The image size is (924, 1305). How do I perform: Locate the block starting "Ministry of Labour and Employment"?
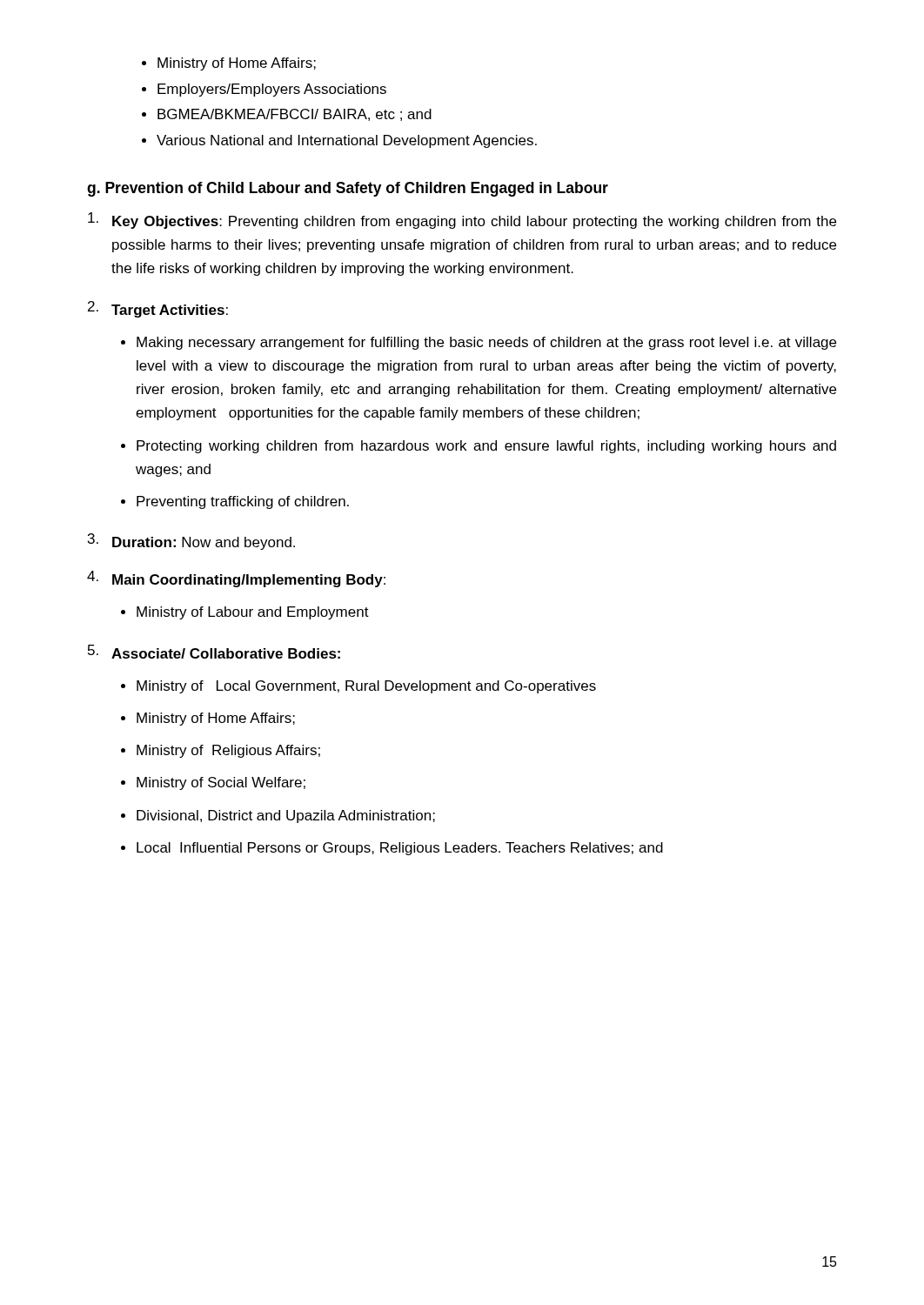(252, 612)
